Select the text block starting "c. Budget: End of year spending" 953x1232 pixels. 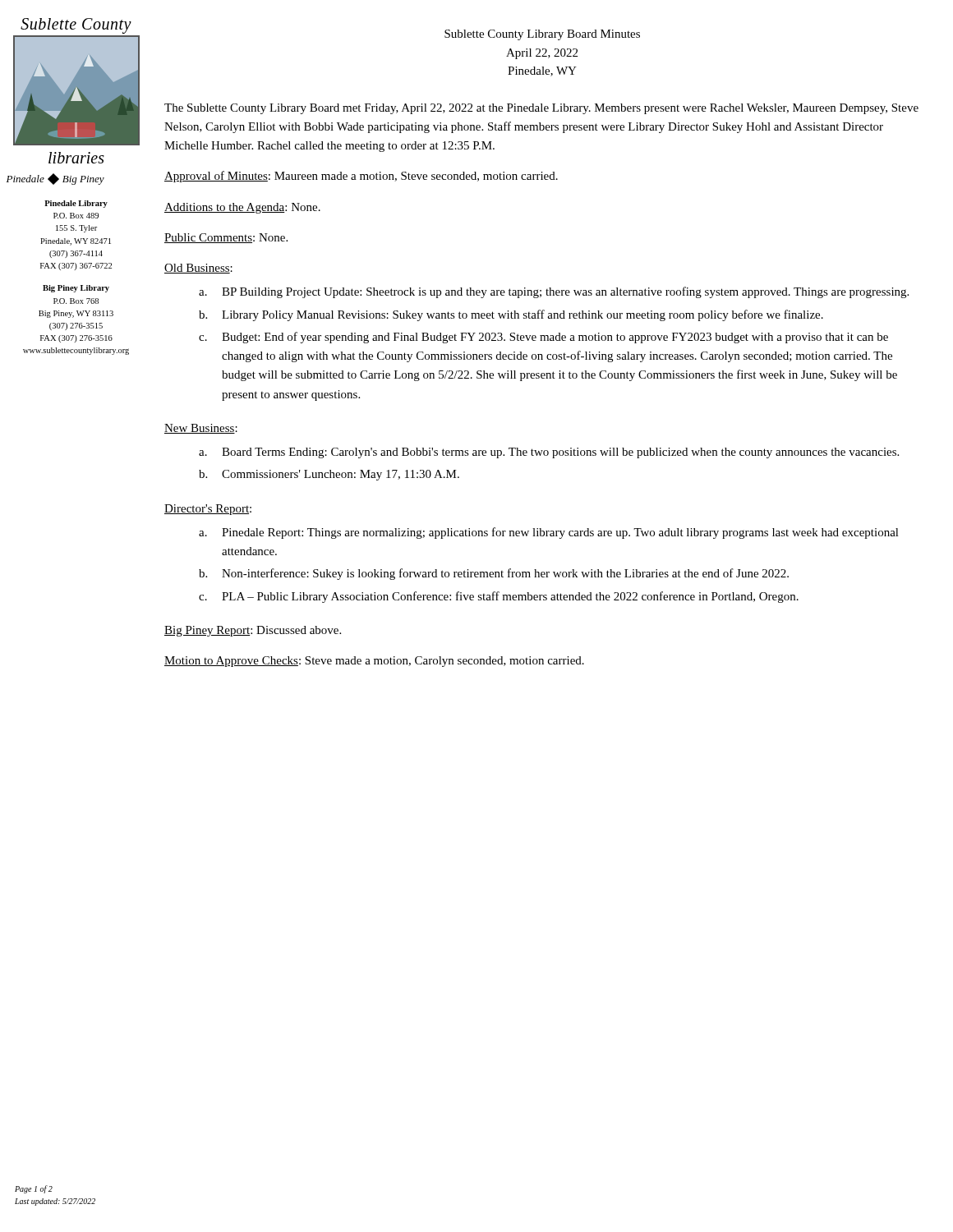tap(559, 366)
